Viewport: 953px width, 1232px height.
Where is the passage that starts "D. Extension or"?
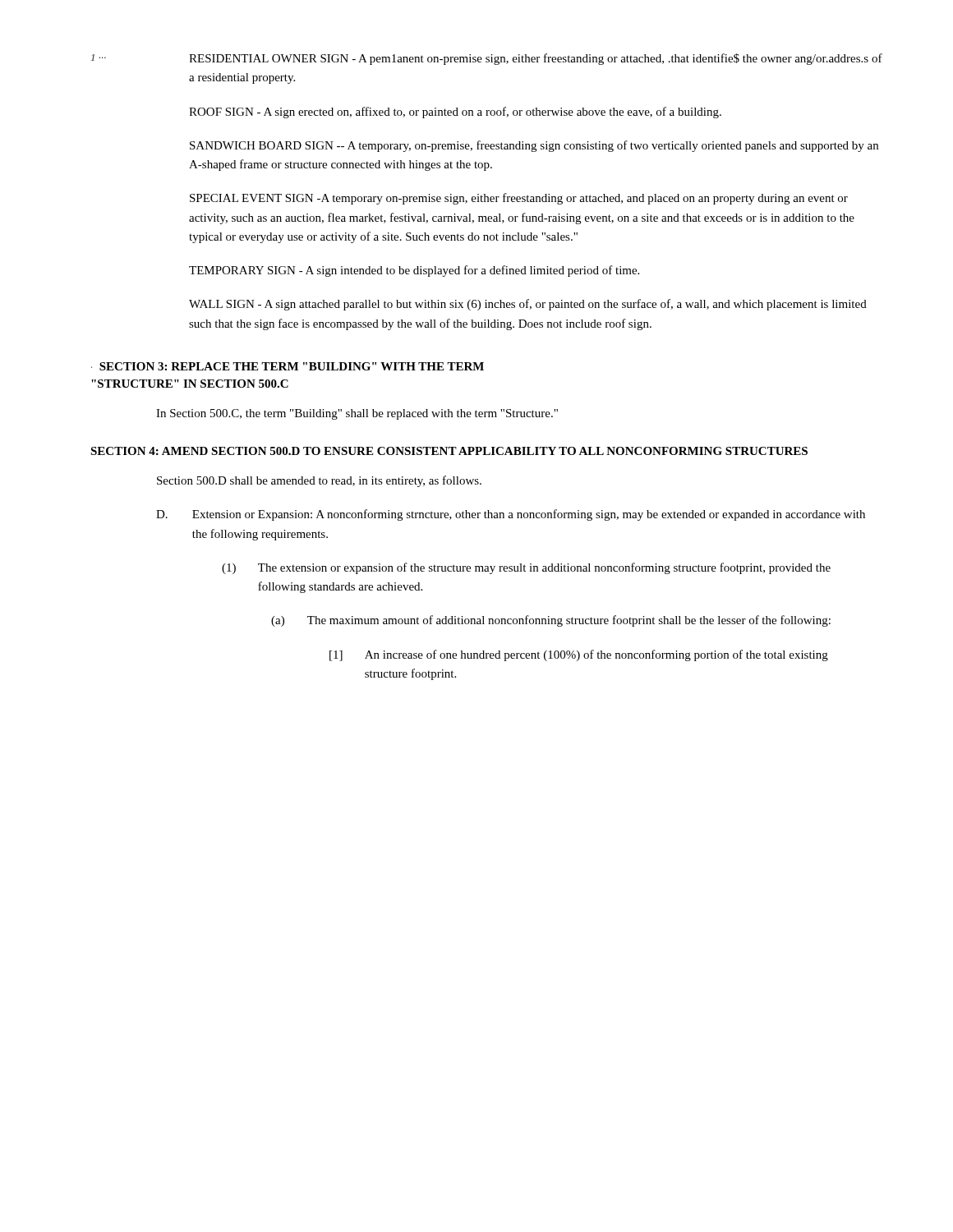(519, 524)
